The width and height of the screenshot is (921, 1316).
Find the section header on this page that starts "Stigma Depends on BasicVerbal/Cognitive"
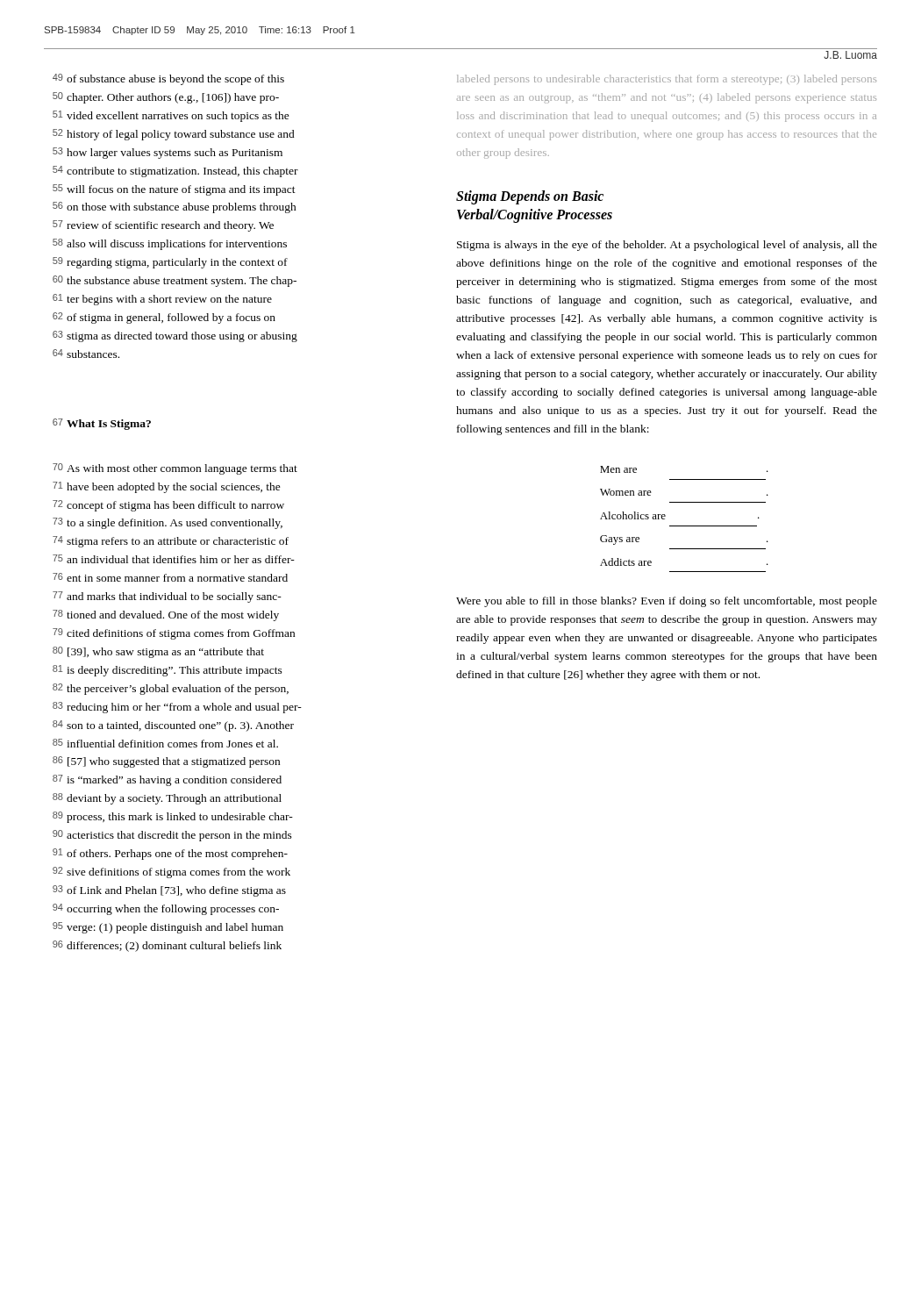point(530,197)
